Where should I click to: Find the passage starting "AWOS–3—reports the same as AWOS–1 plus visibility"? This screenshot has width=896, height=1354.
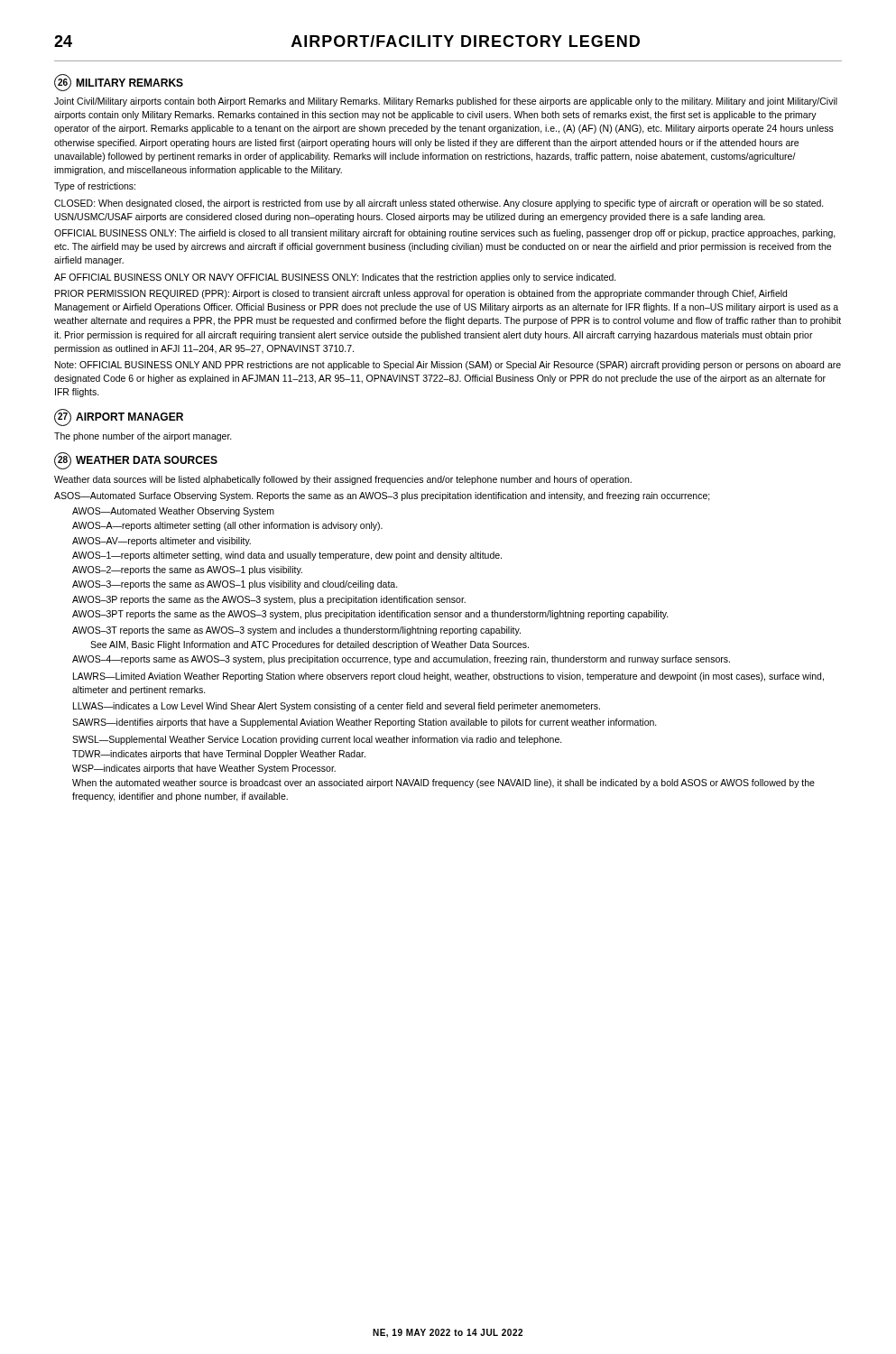tap(235, 584)
